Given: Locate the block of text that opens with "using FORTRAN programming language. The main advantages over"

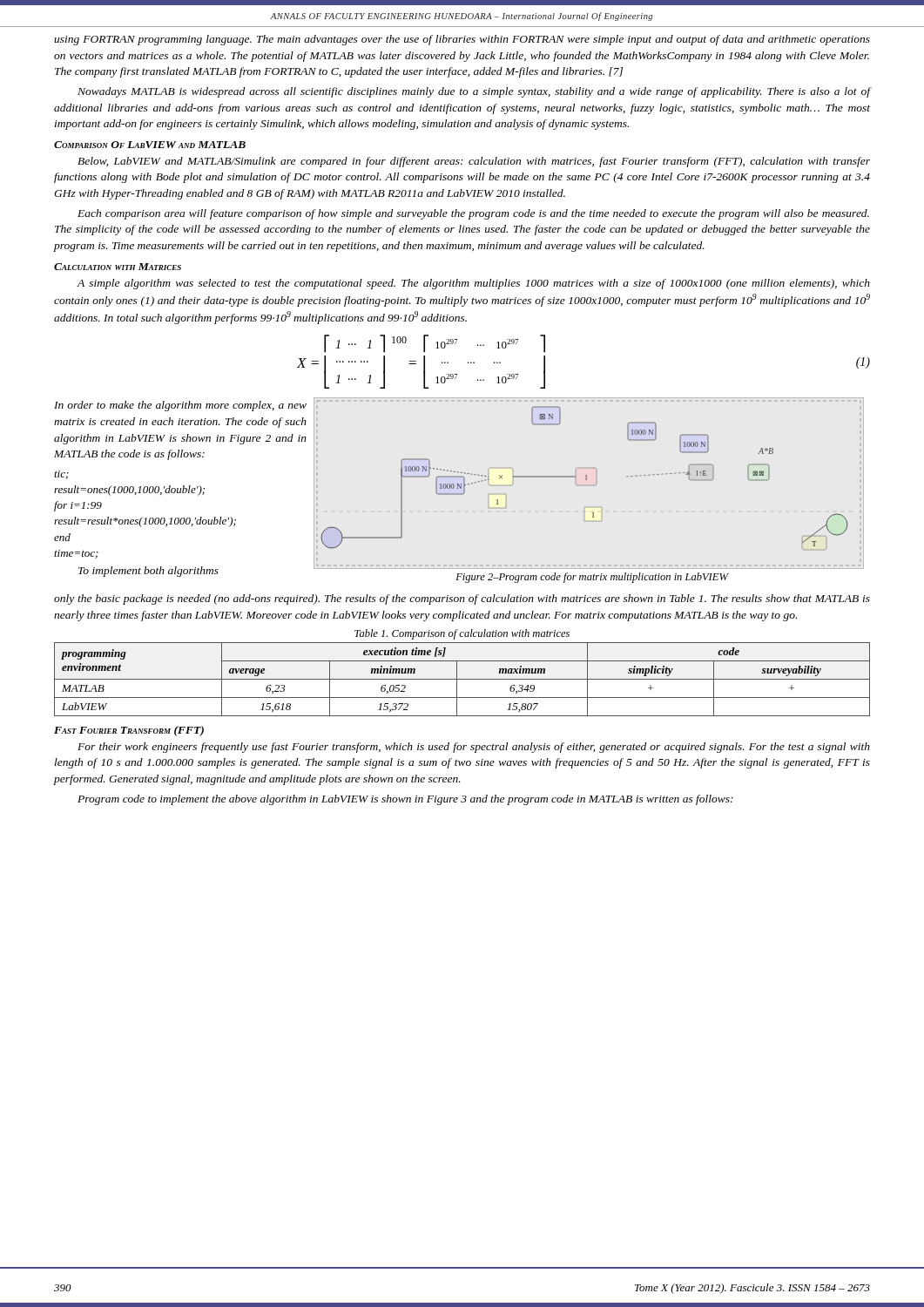Looking at the screenshot, I should click(462, 82).
